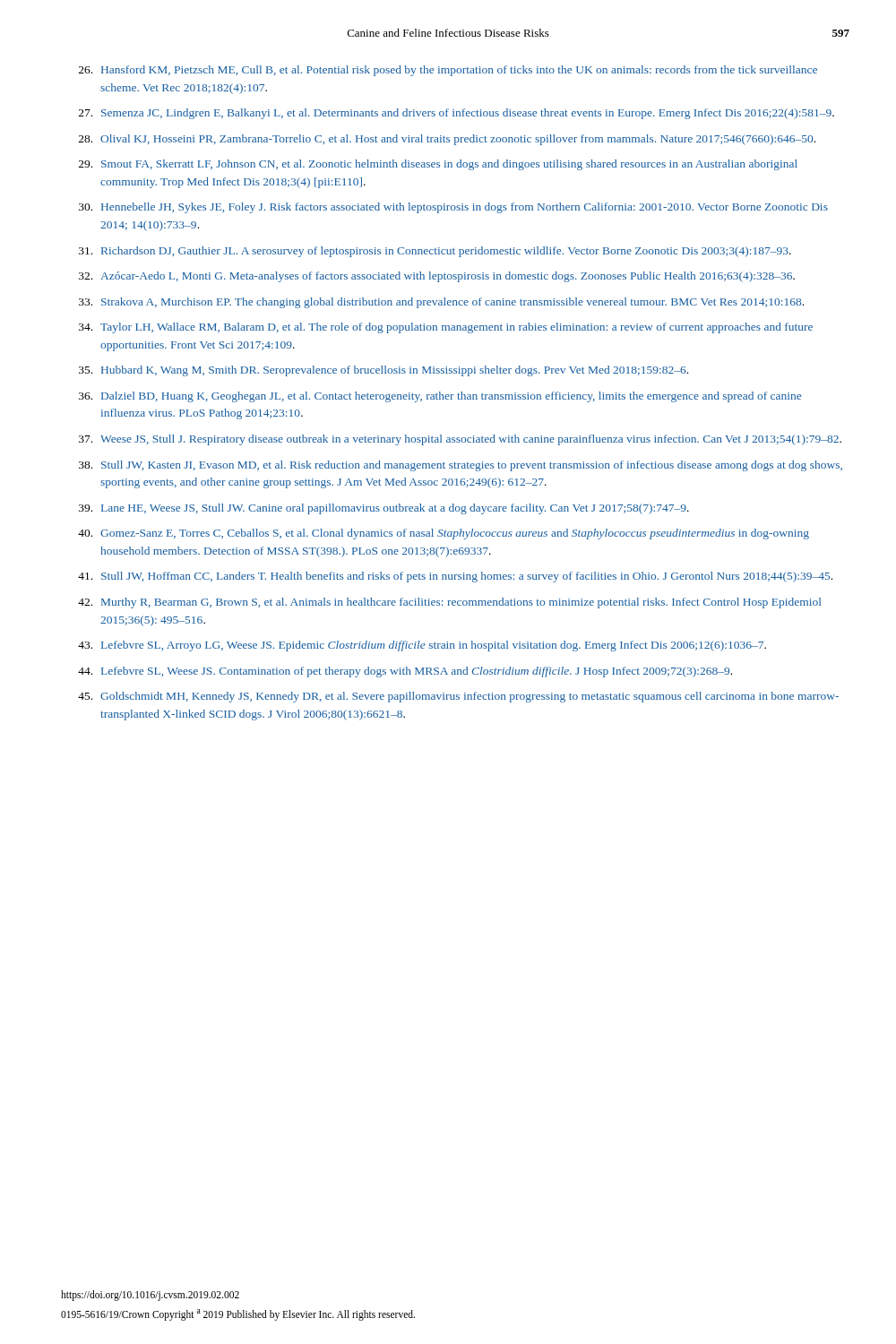The height and width of the screenshot is (1344, 896).
Task: Where is the passage that starts "44. Lefebvre SL, Weese JS."?
Action: pos(455,671)
